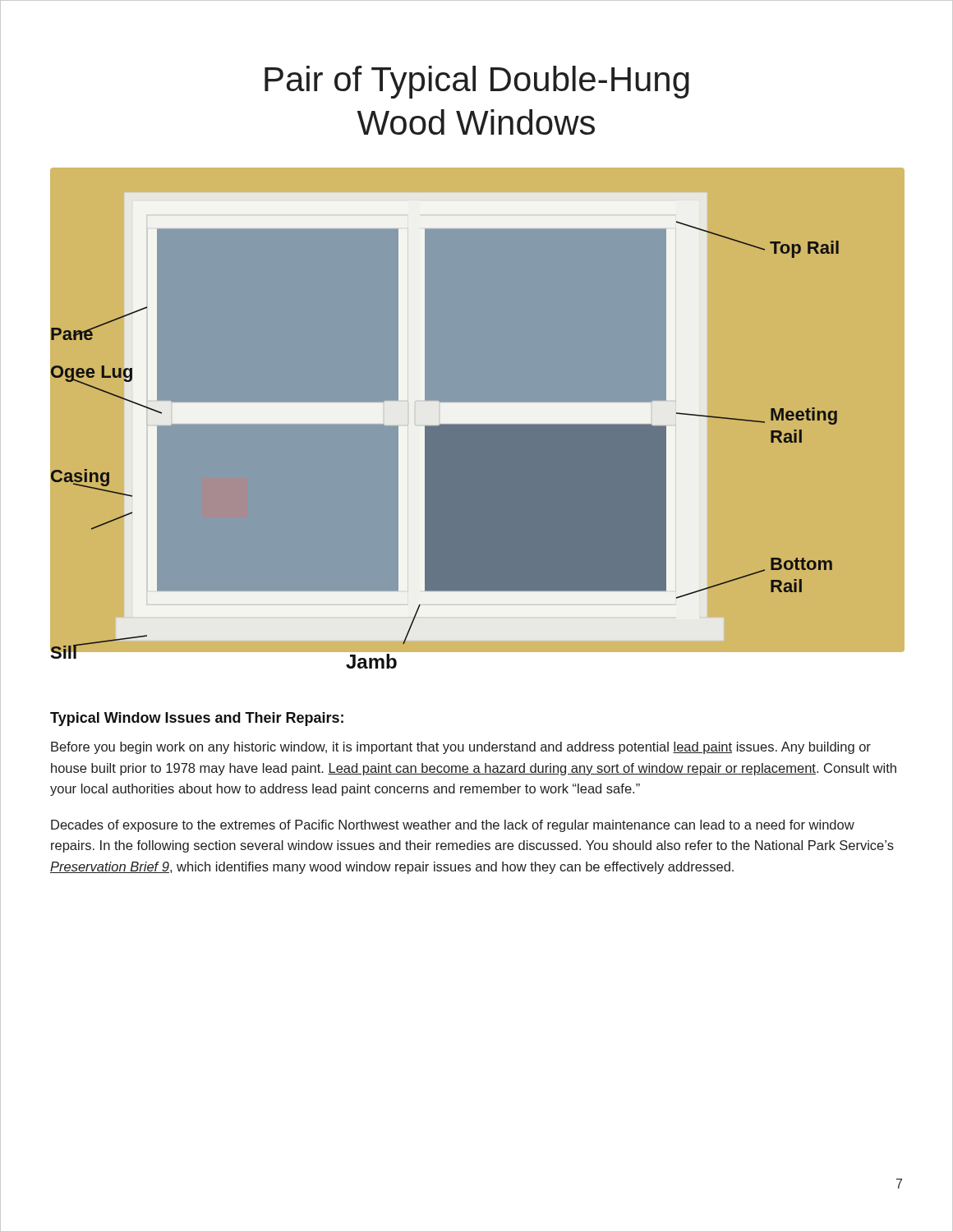The width and height of the screenshot is (953, 1232).
Task: Point to "Pair of Typical Double-HungWood Windows"
Action: (x=476, y=101)
